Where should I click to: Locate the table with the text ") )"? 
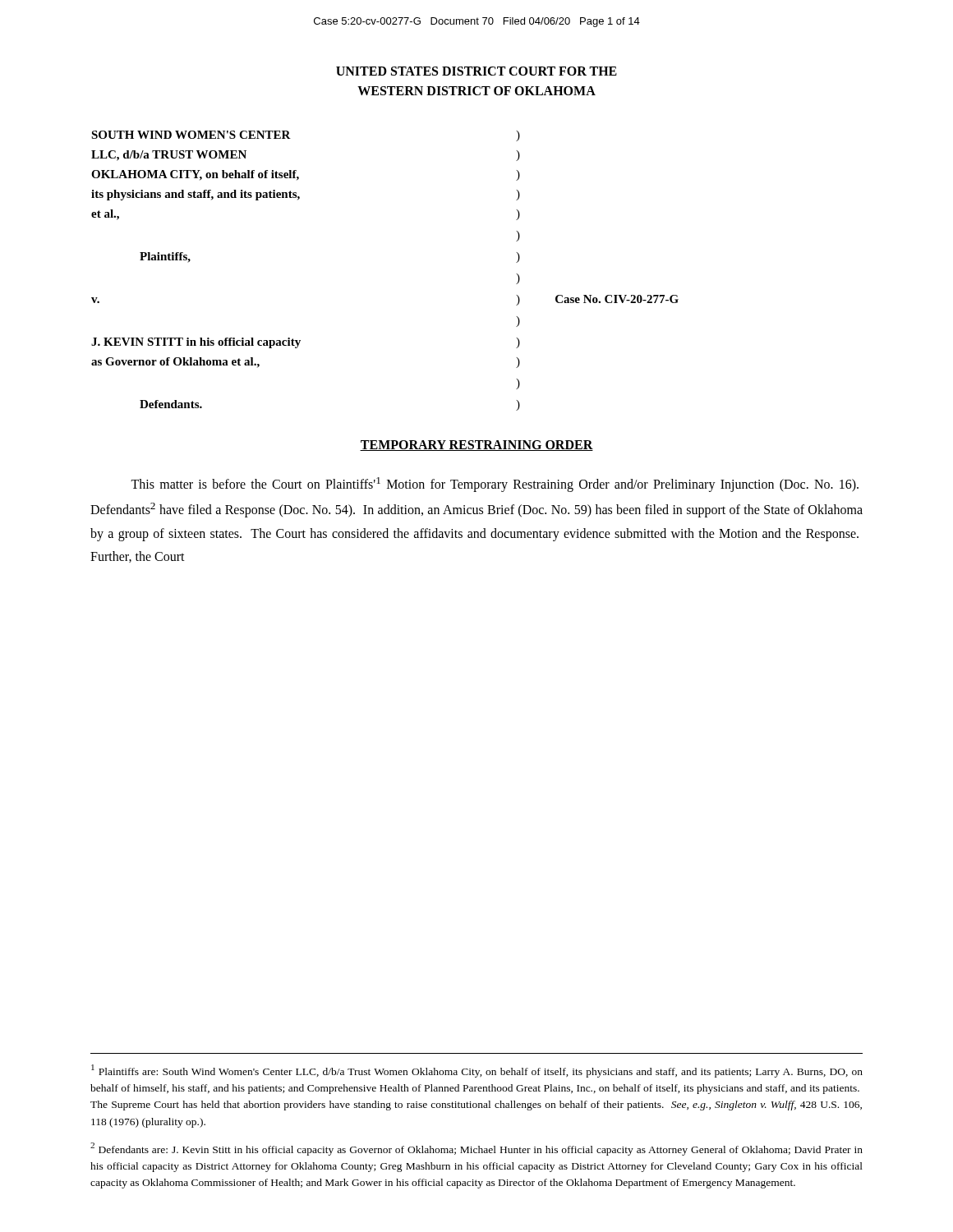pos(476,269)
